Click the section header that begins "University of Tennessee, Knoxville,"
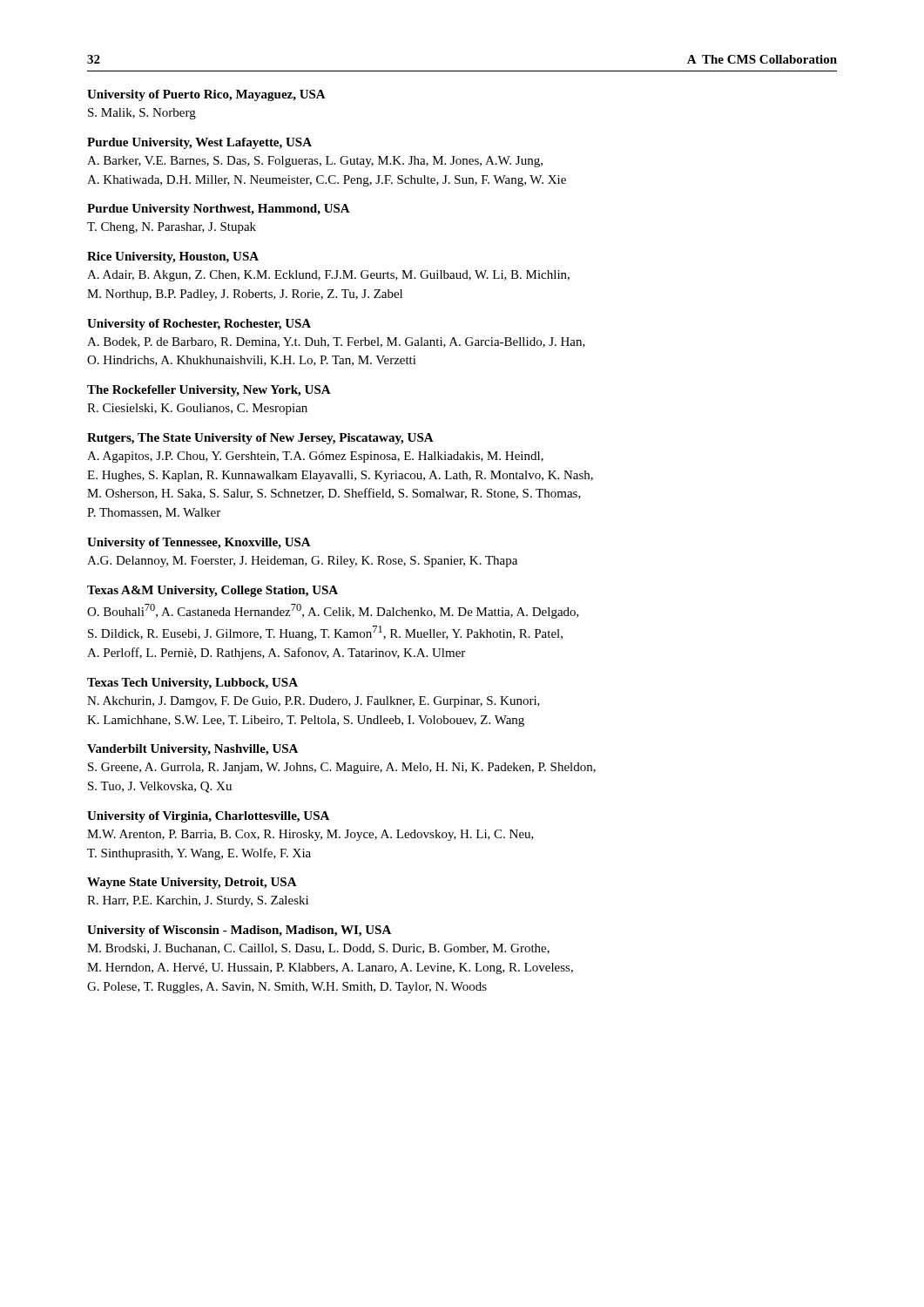Screen dimensions: 1307x924 pos(199,542)
